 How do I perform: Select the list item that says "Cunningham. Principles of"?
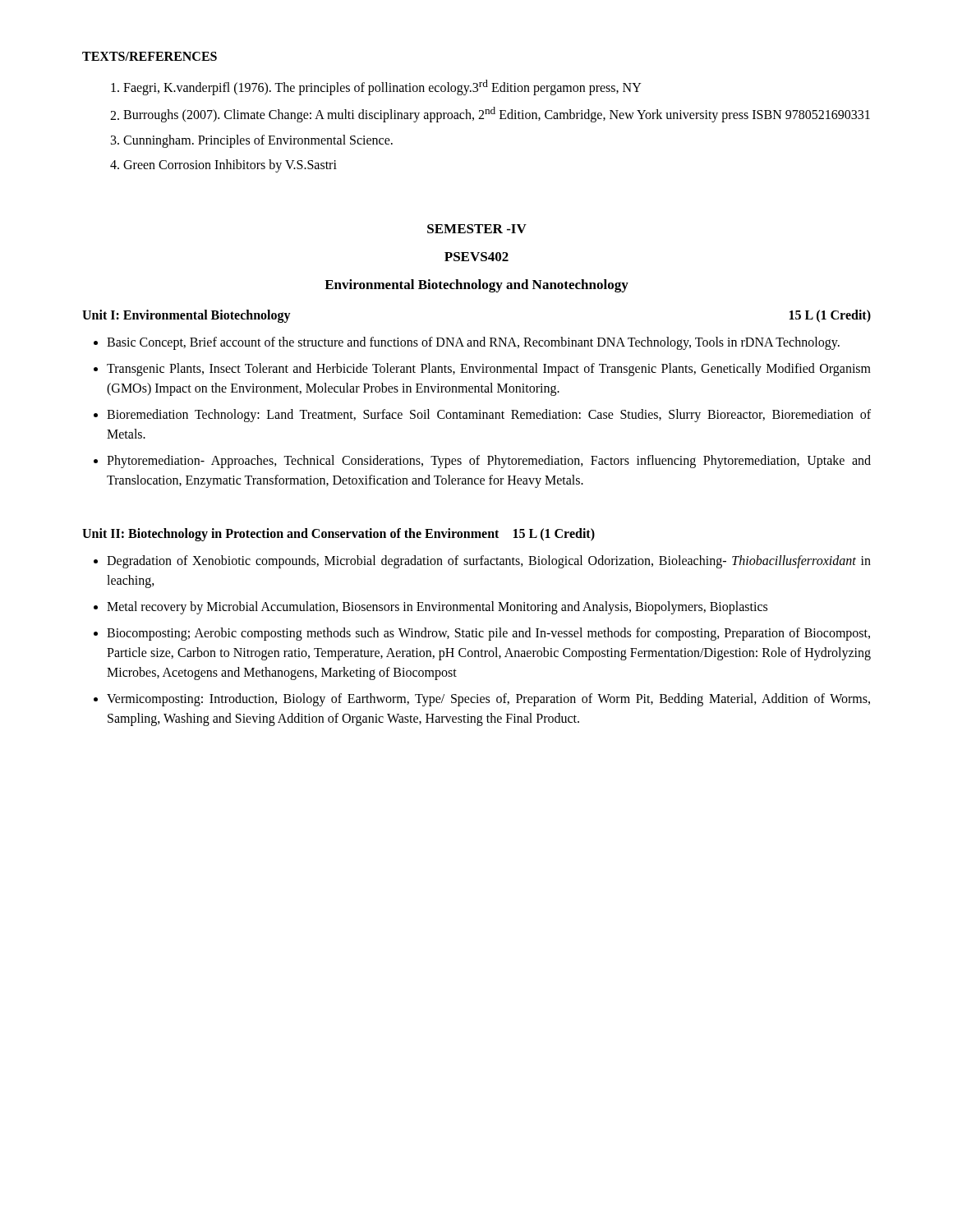pos(252,141)
